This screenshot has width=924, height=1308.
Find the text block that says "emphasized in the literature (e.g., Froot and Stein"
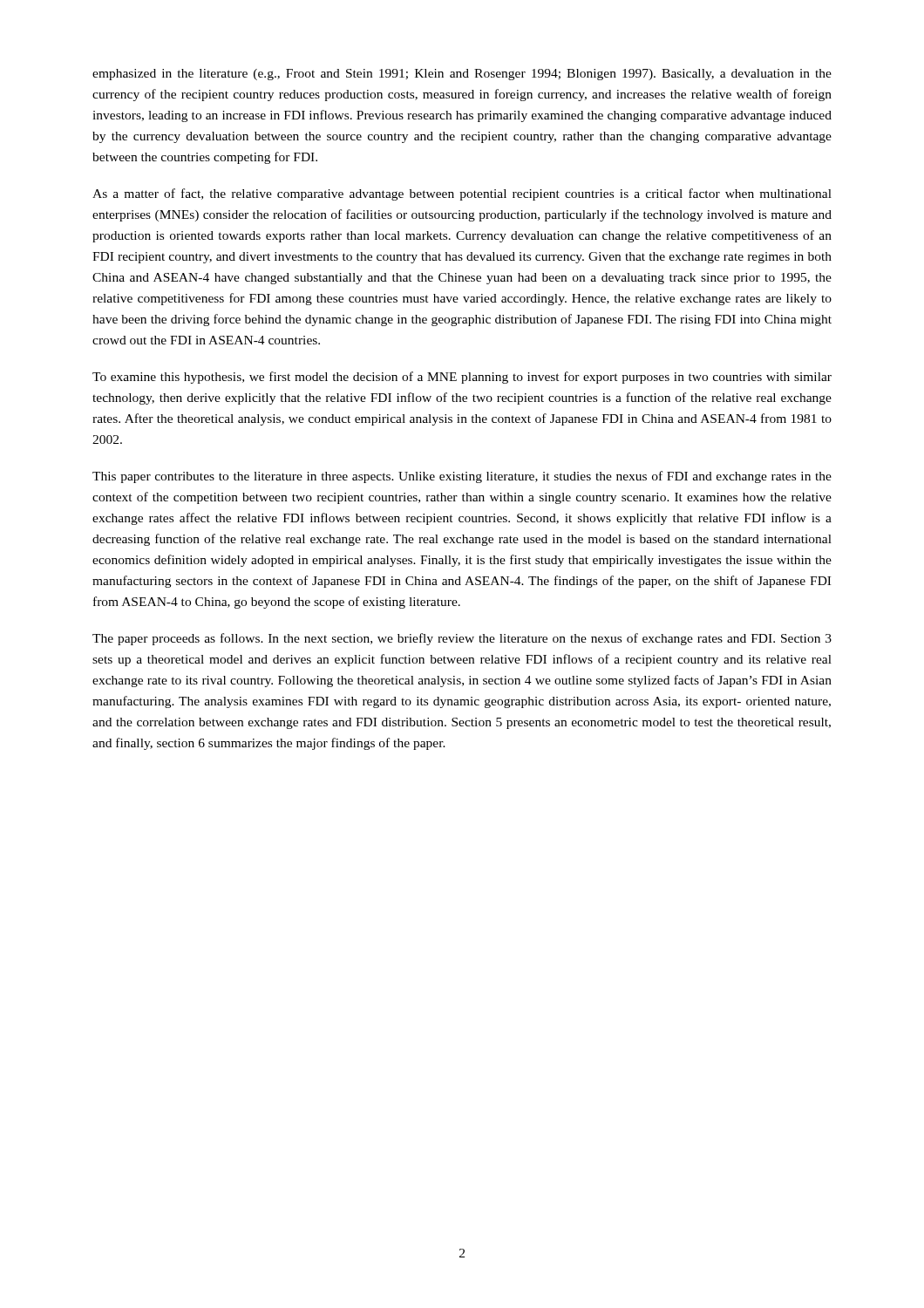click(462, 115)
